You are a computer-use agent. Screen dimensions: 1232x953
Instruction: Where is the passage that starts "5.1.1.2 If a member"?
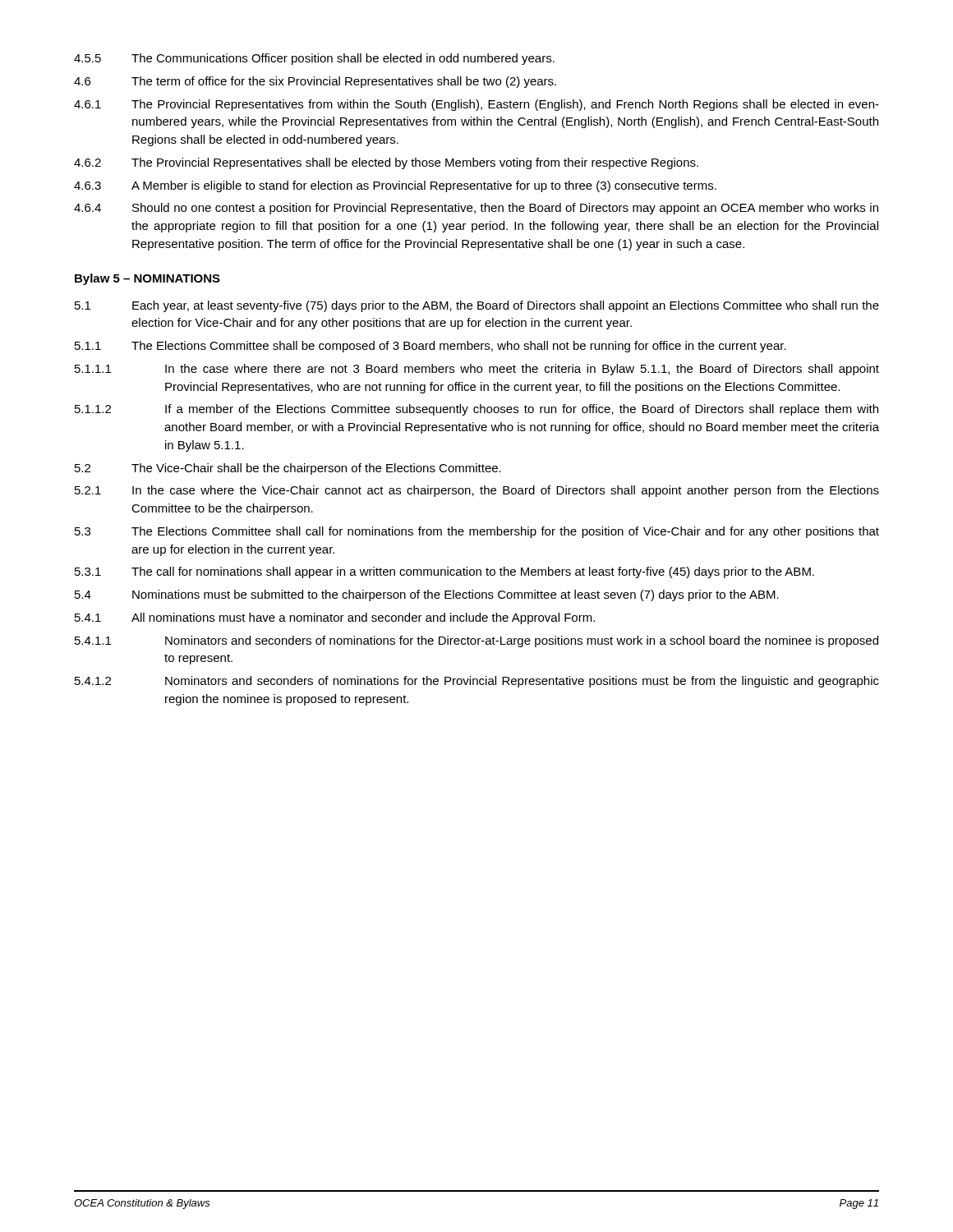coord(476,427)
